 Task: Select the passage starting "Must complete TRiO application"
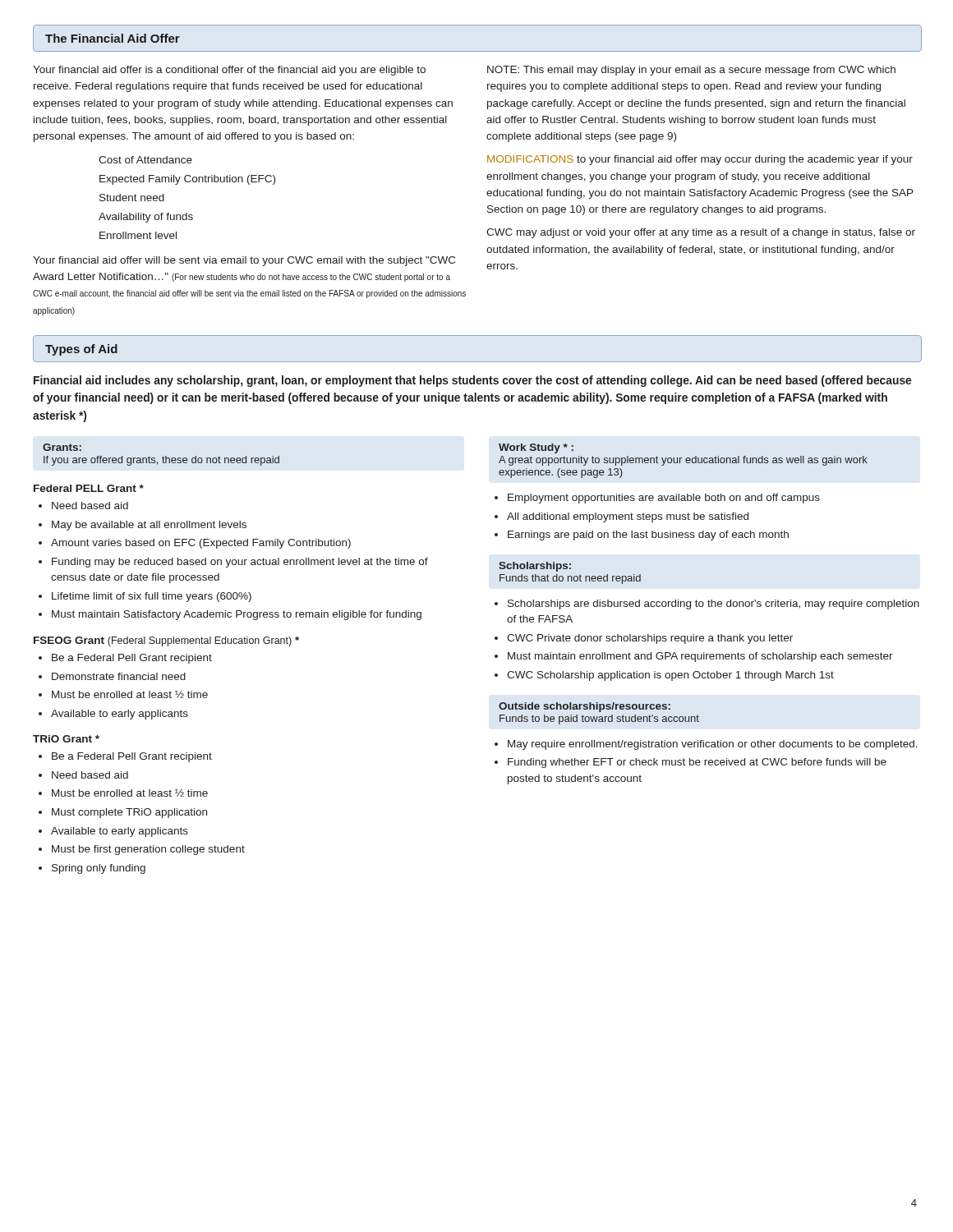click(129, 812)
